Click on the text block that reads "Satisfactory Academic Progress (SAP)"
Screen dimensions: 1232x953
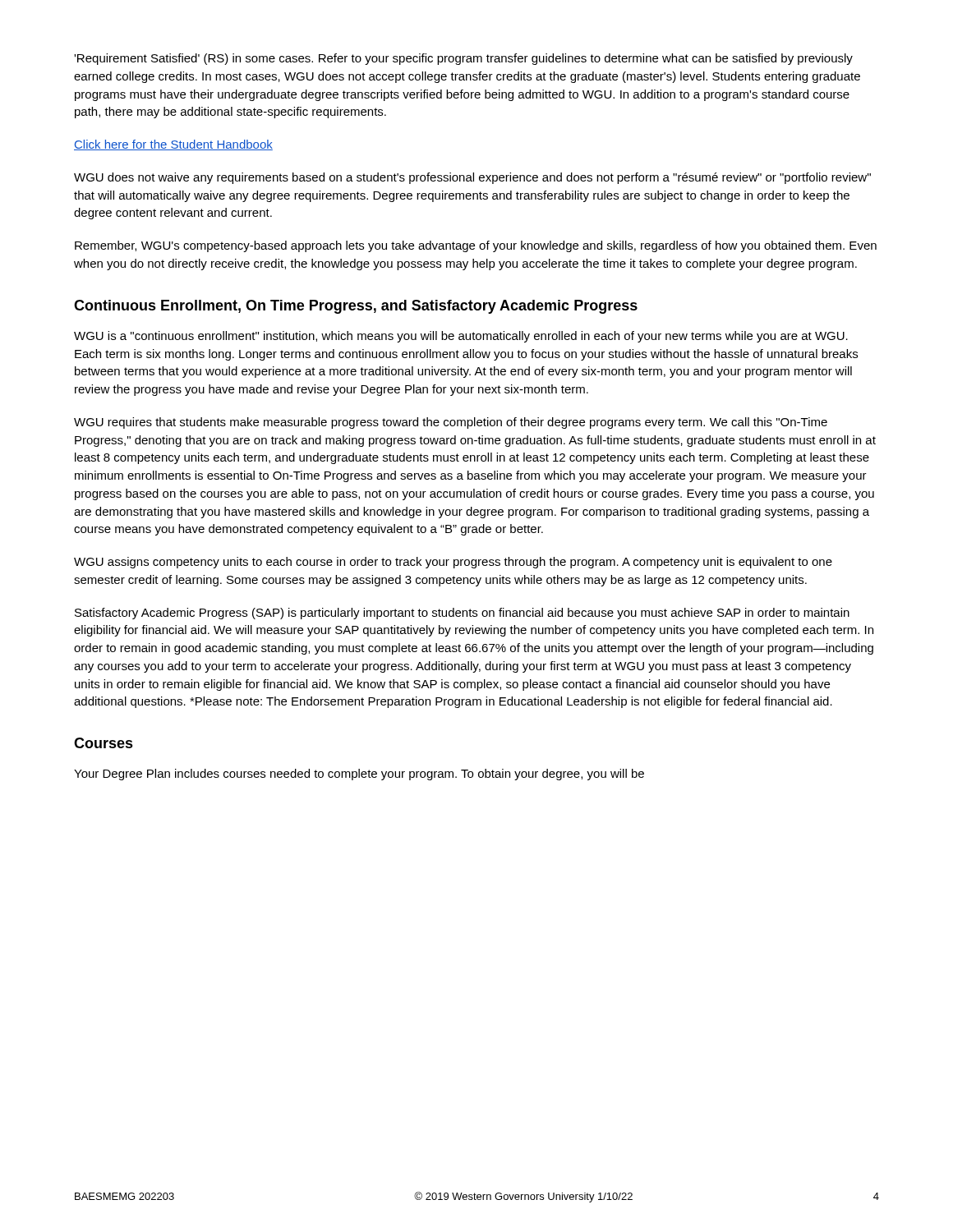coord(474,657)
